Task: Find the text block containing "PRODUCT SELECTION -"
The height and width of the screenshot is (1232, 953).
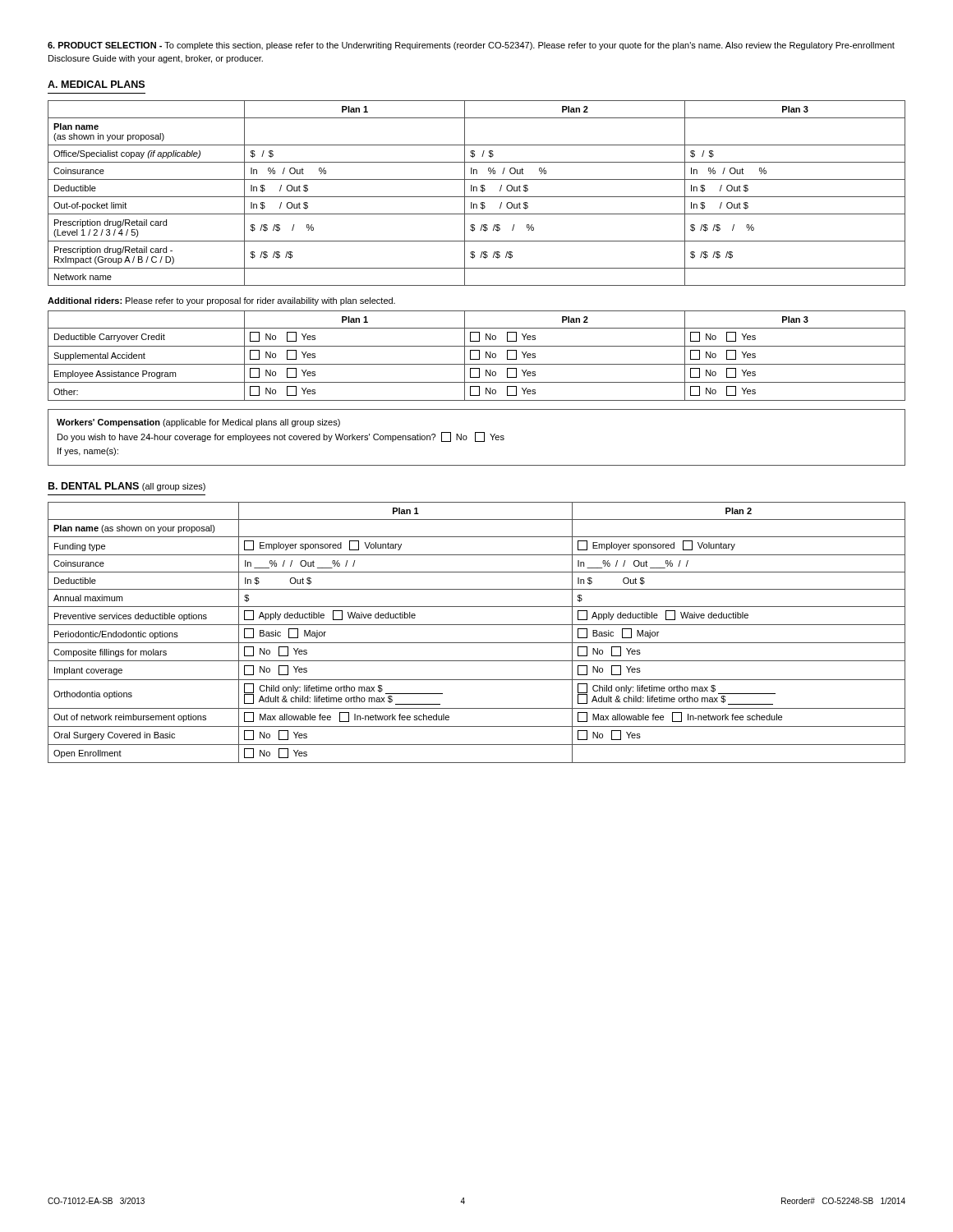Action: point(471,52)
